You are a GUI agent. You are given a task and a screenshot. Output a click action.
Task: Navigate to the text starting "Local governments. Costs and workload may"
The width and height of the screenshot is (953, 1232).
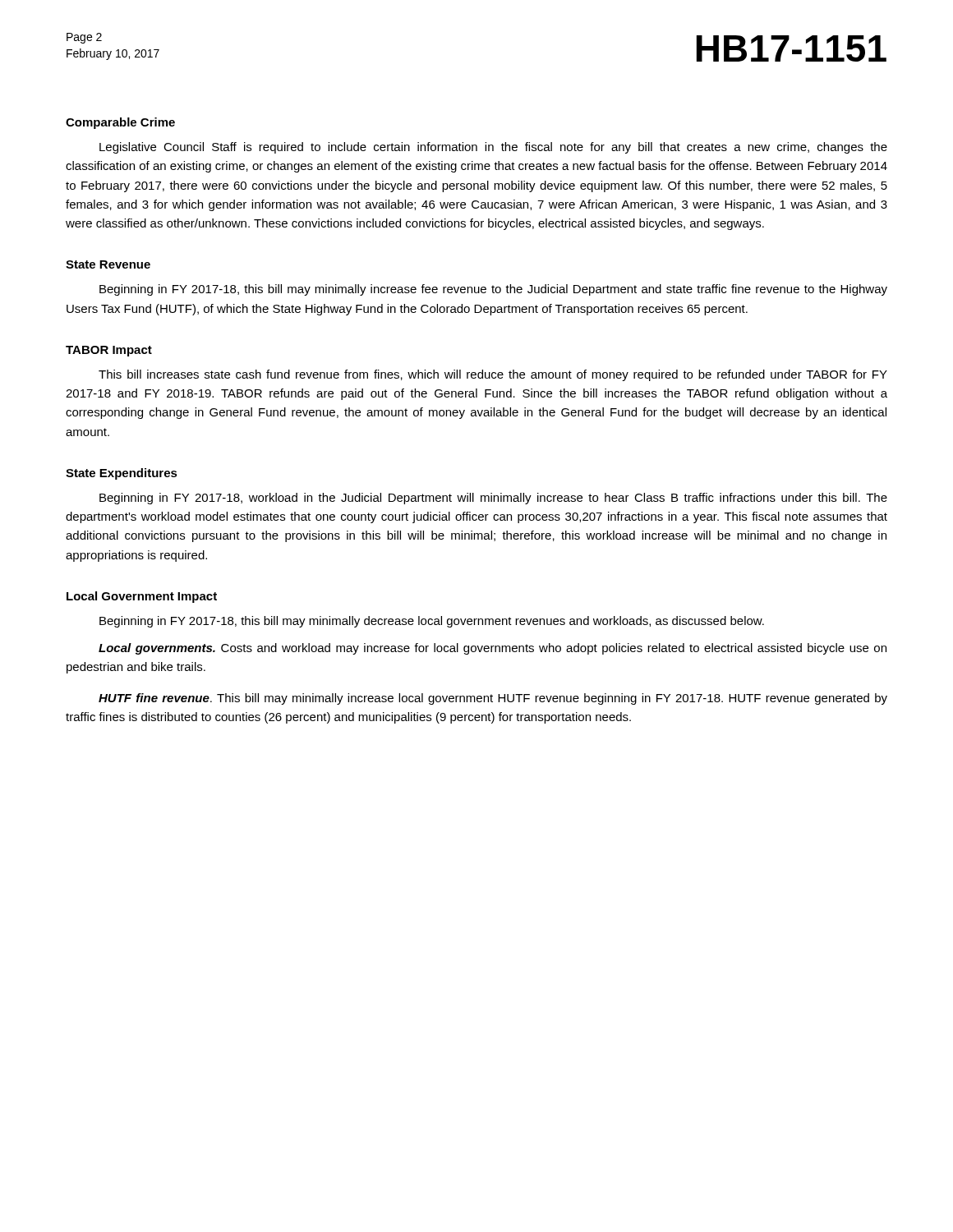click(476, 657)
